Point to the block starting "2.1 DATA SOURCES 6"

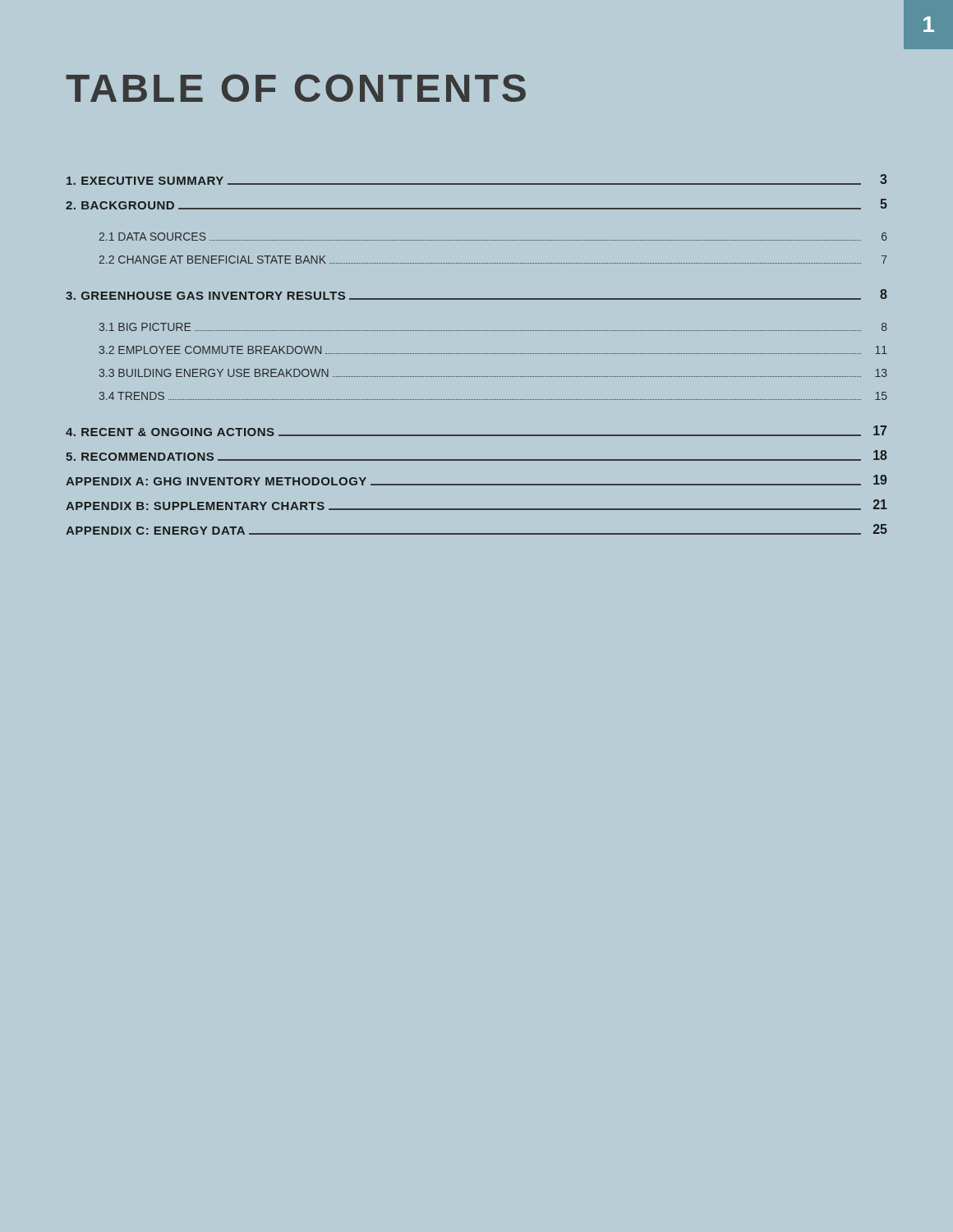(476, 237)
